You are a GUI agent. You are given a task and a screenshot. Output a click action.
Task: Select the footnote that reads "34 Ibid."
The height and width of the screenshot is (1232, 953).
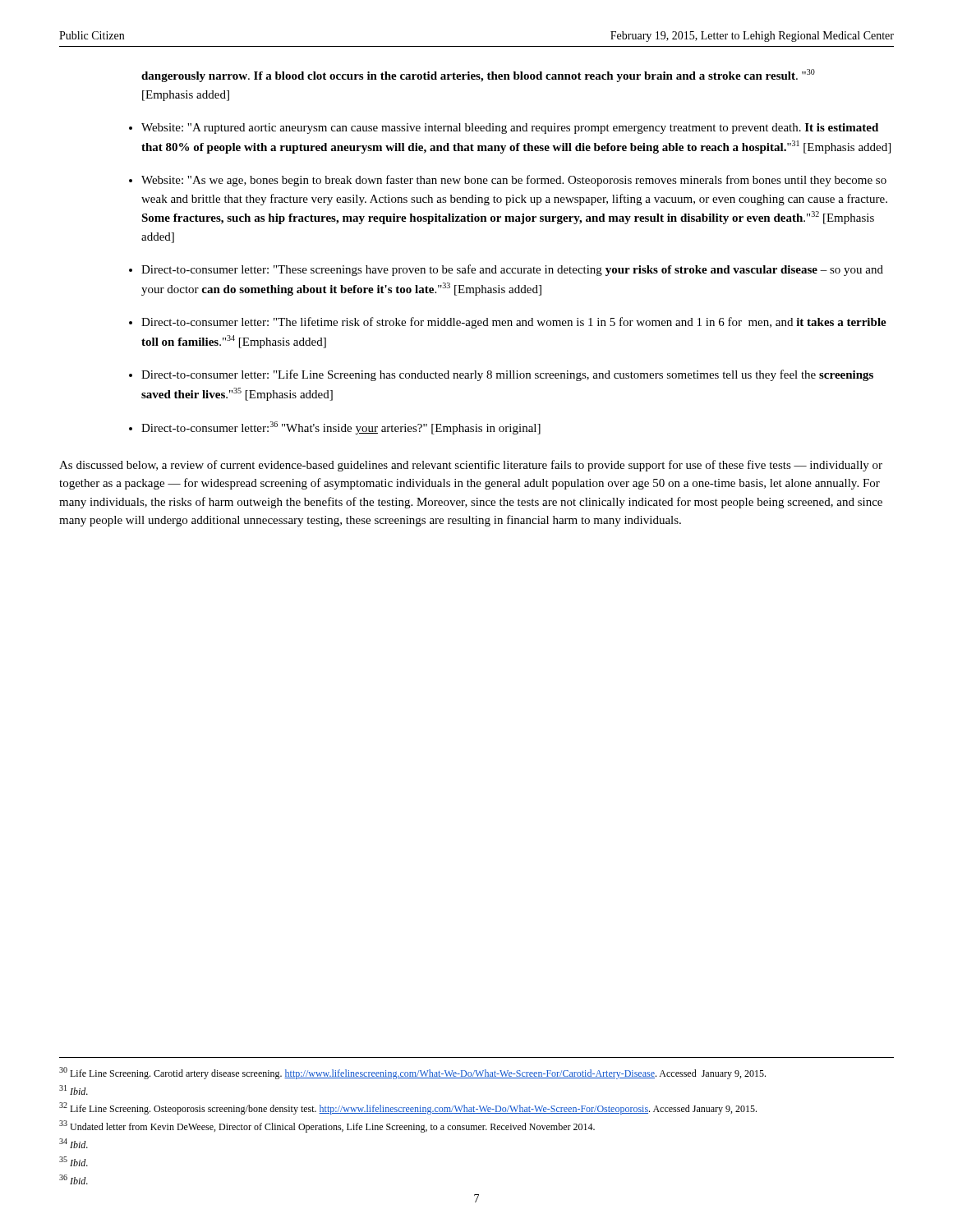coord(74,1144)
